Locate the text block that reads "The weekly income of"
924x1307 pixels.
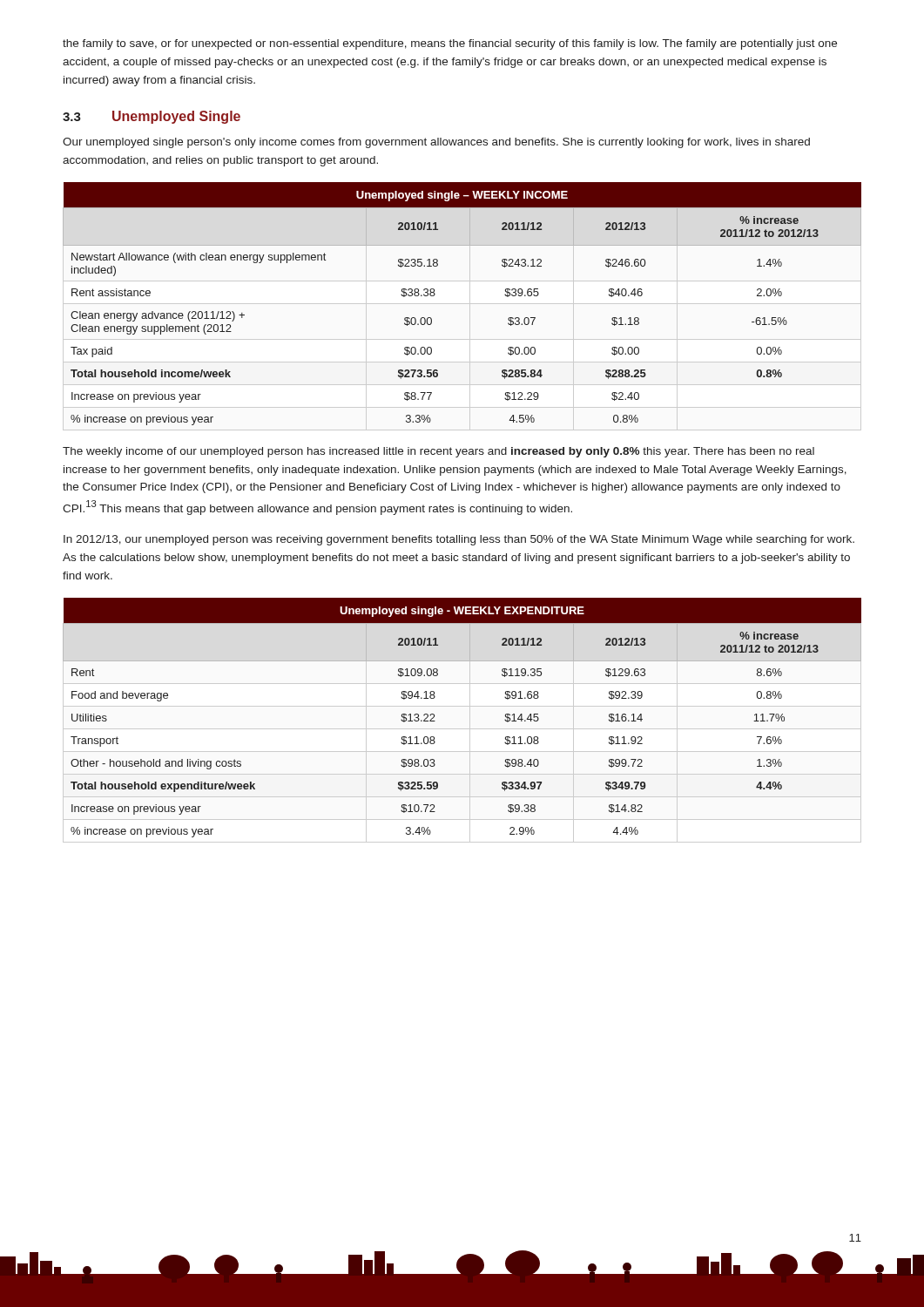(455, 479)
